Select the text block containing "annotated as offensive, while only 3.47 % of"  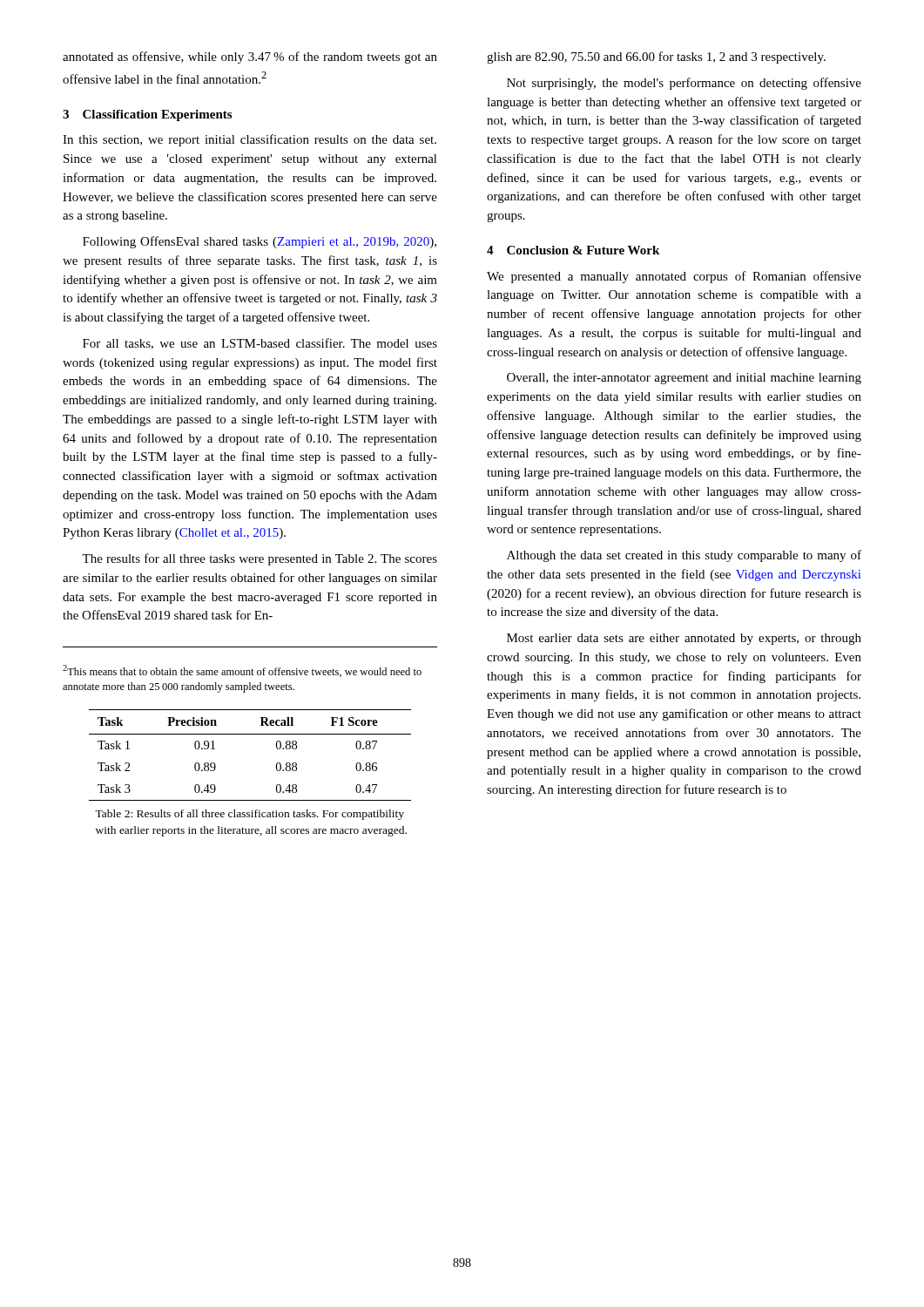(x=250, y=68)
